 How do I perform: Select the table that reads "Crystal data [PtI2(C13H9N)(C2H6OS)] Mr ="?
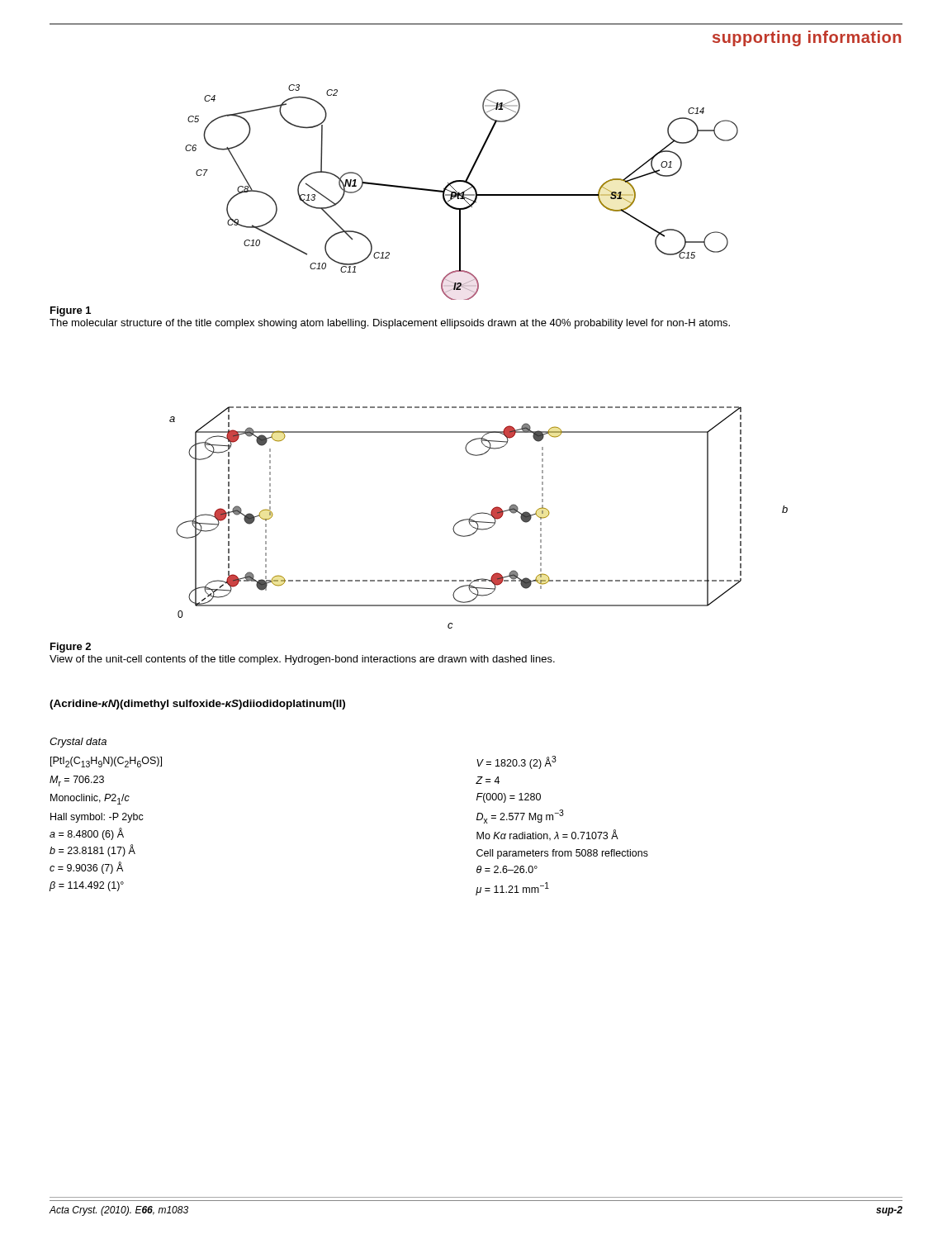tap(476, 817)
